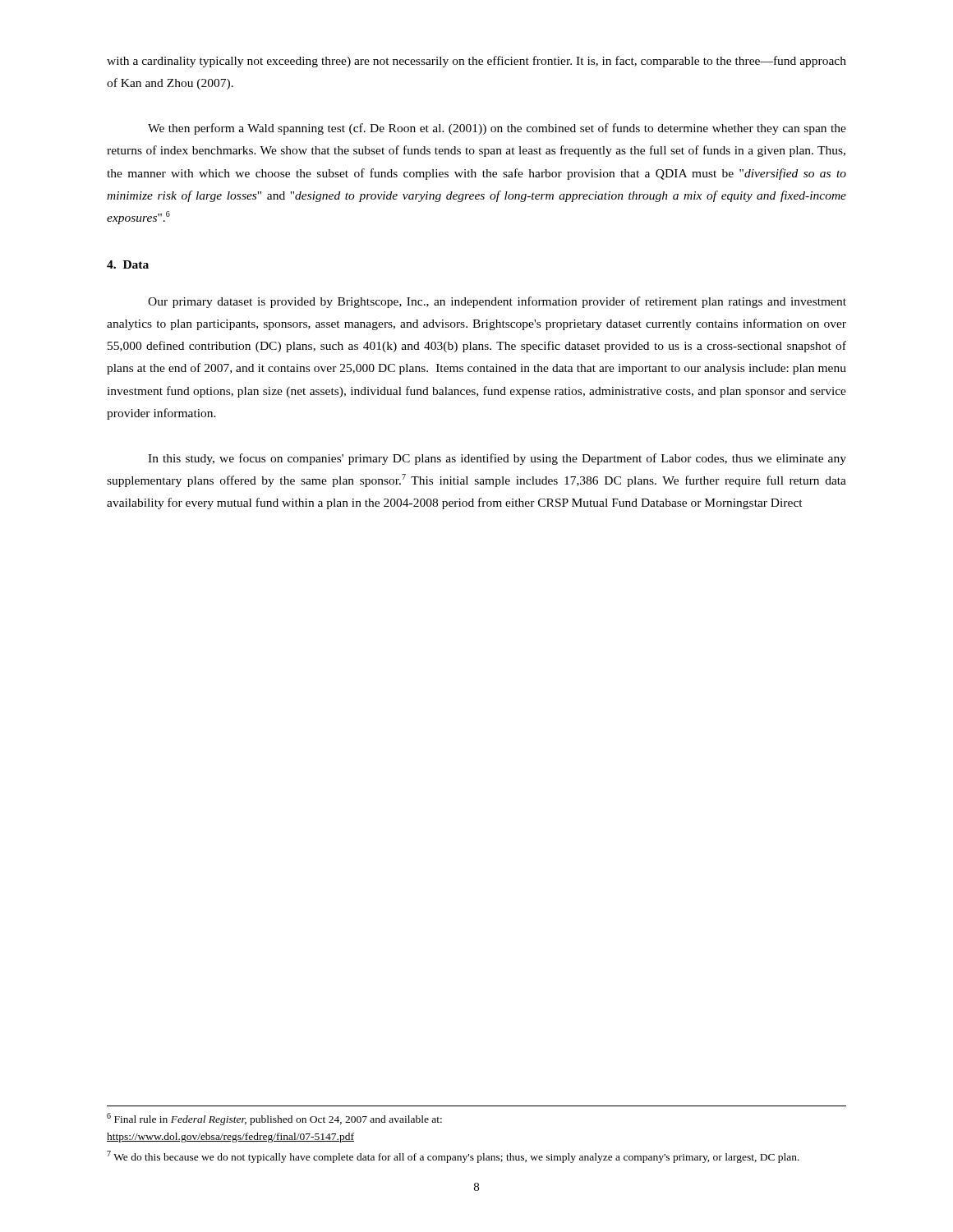Select the text starting "6 Final rule"
Screen dimensions: 1232x953
[x=274, y=1119]
